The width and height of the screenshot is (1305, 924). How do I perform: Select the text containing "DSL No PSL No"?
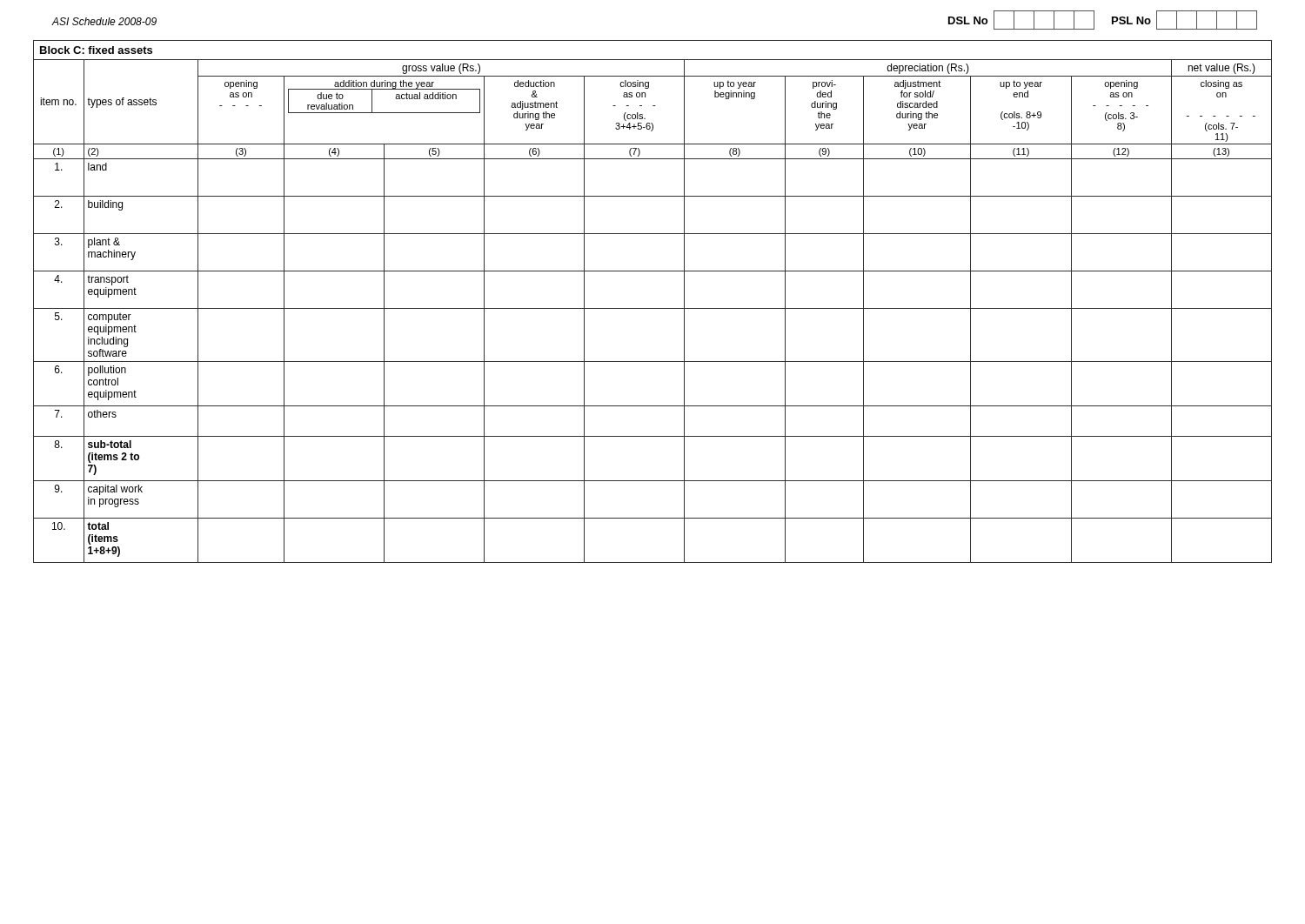pyautogui.click(x=1102, y=20)
